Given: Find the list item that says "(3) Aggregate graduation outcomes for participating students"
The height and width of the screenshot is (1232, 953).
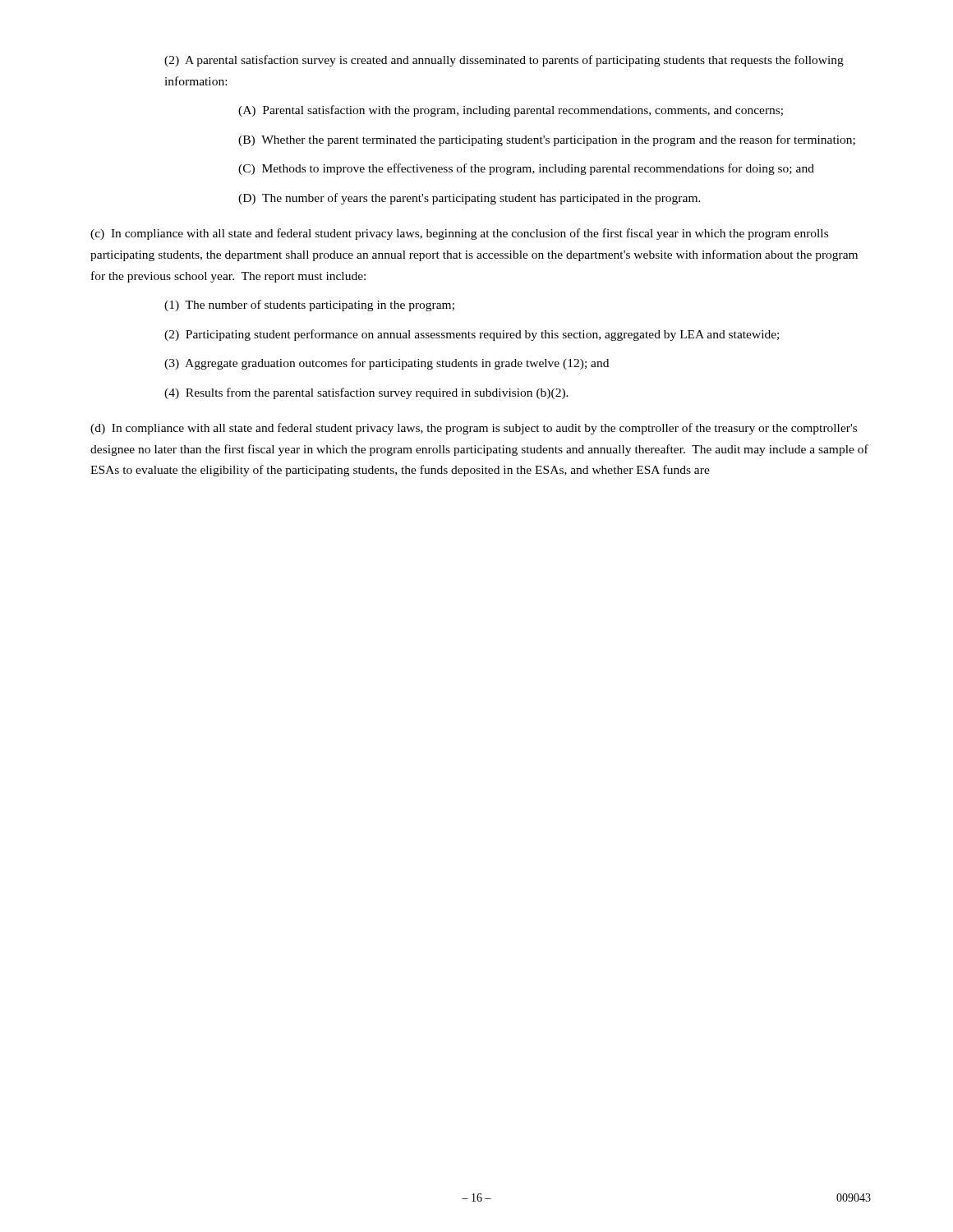Looking at the screenshot, I should [387, 363].
